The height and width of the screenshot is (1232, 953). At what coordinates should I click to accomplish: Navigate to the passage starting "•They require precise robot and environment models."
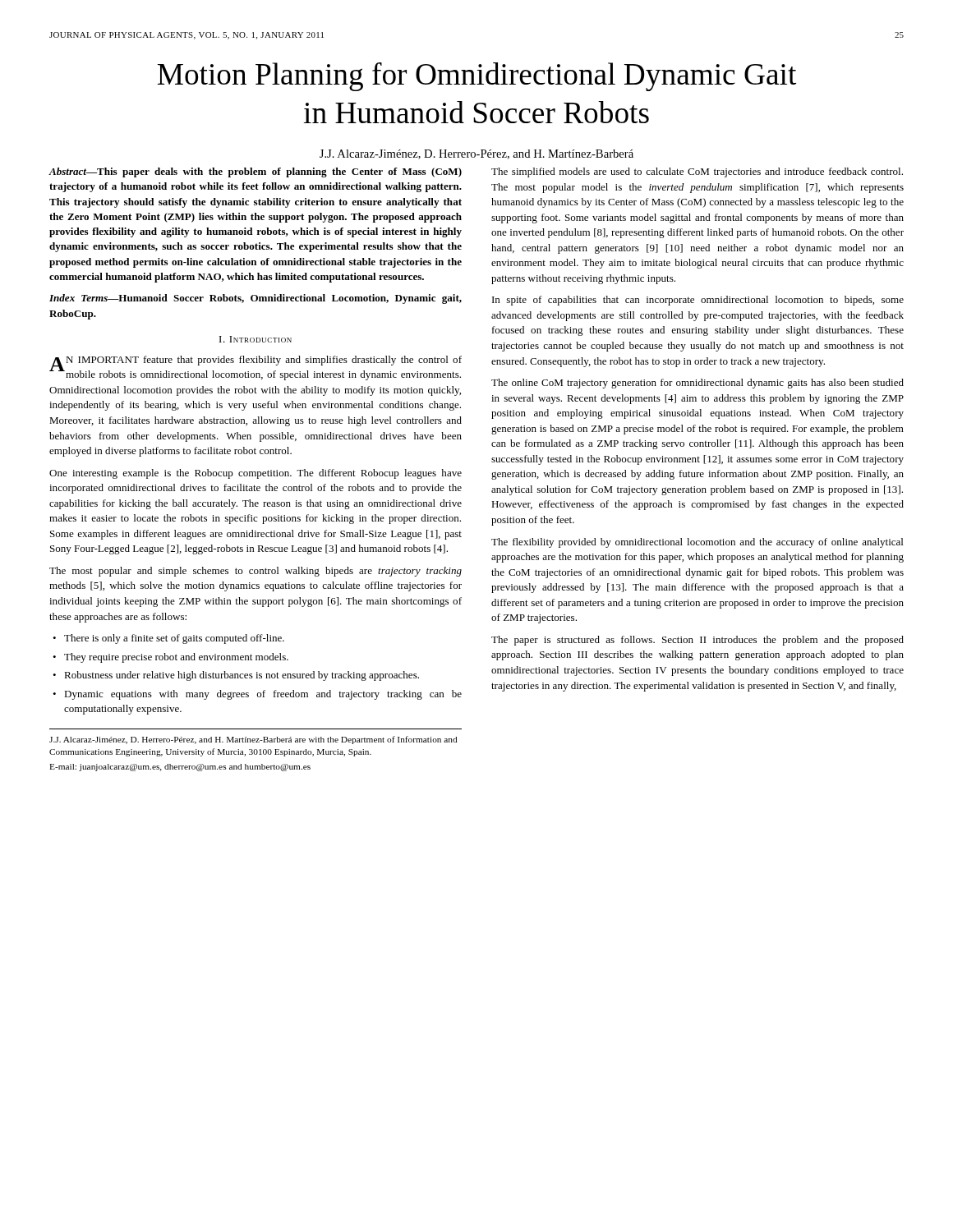coord(171,657)
